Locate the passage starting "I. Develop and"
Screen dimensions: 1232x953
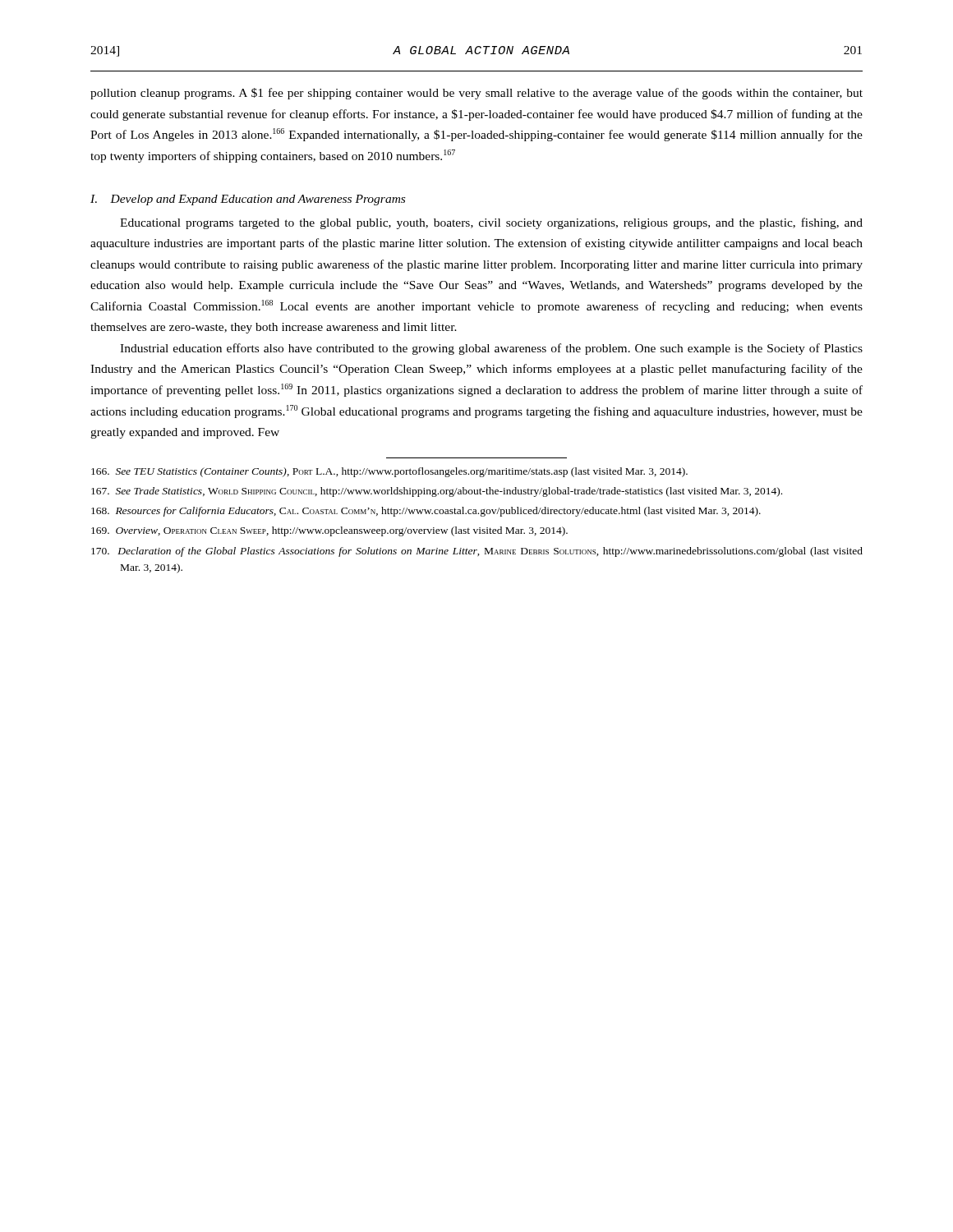tap(248, 199)
